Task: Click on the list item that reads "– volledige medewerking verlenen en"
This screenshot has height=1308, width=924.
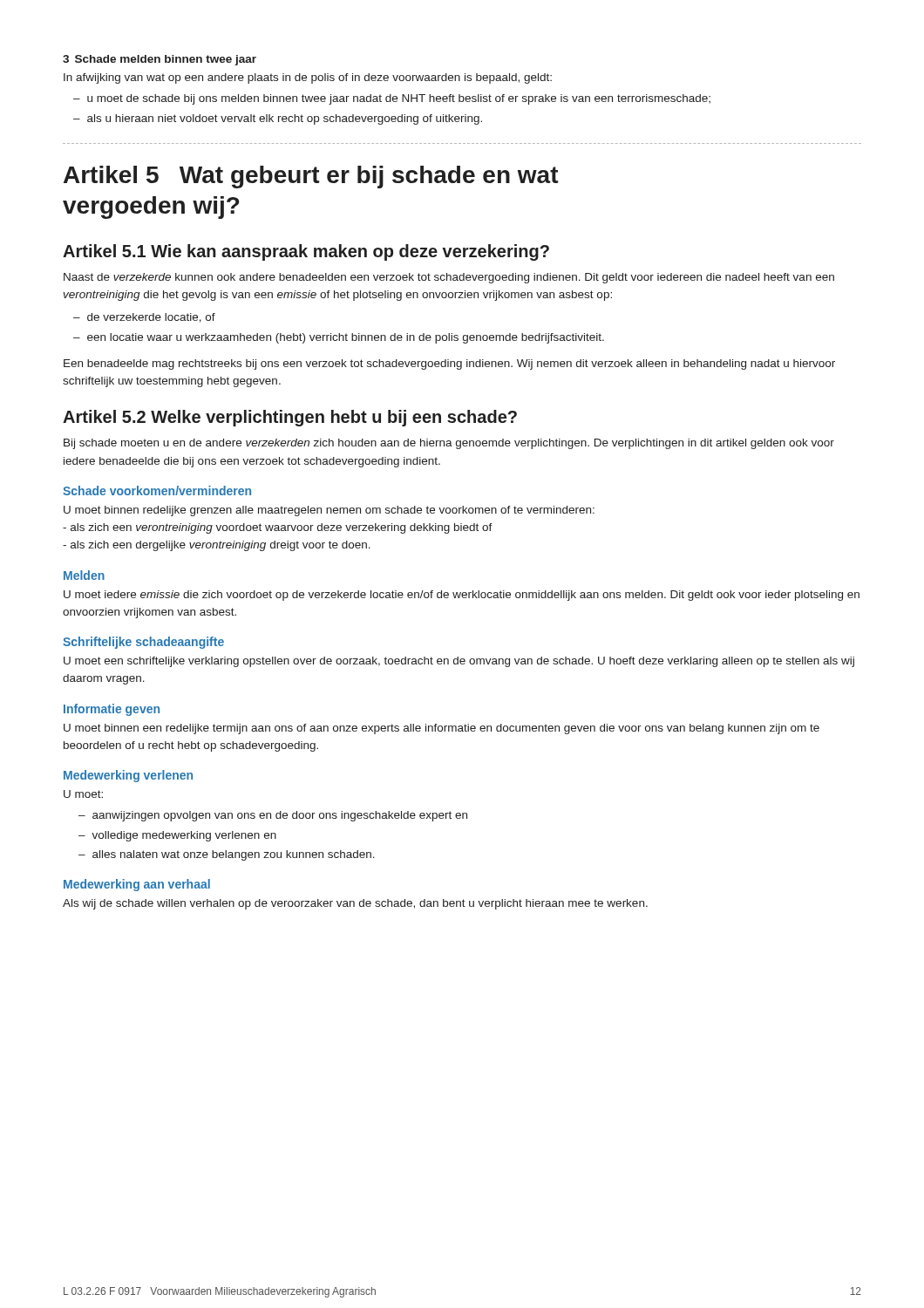Action: (x=177, y=835)
